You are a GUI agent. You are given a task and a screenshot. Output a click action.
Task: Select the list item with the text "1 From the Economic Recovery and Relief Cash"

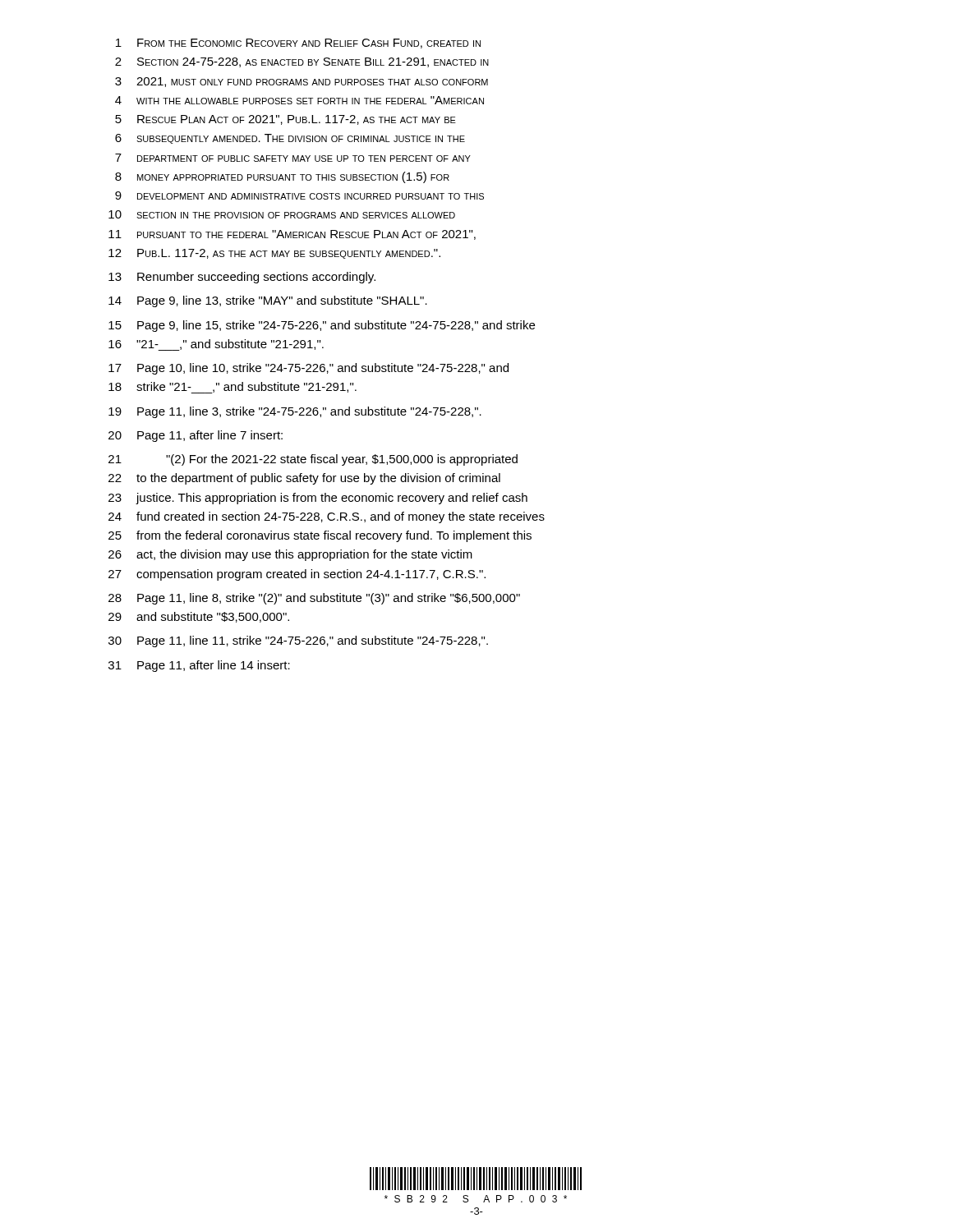click(489, 42)
